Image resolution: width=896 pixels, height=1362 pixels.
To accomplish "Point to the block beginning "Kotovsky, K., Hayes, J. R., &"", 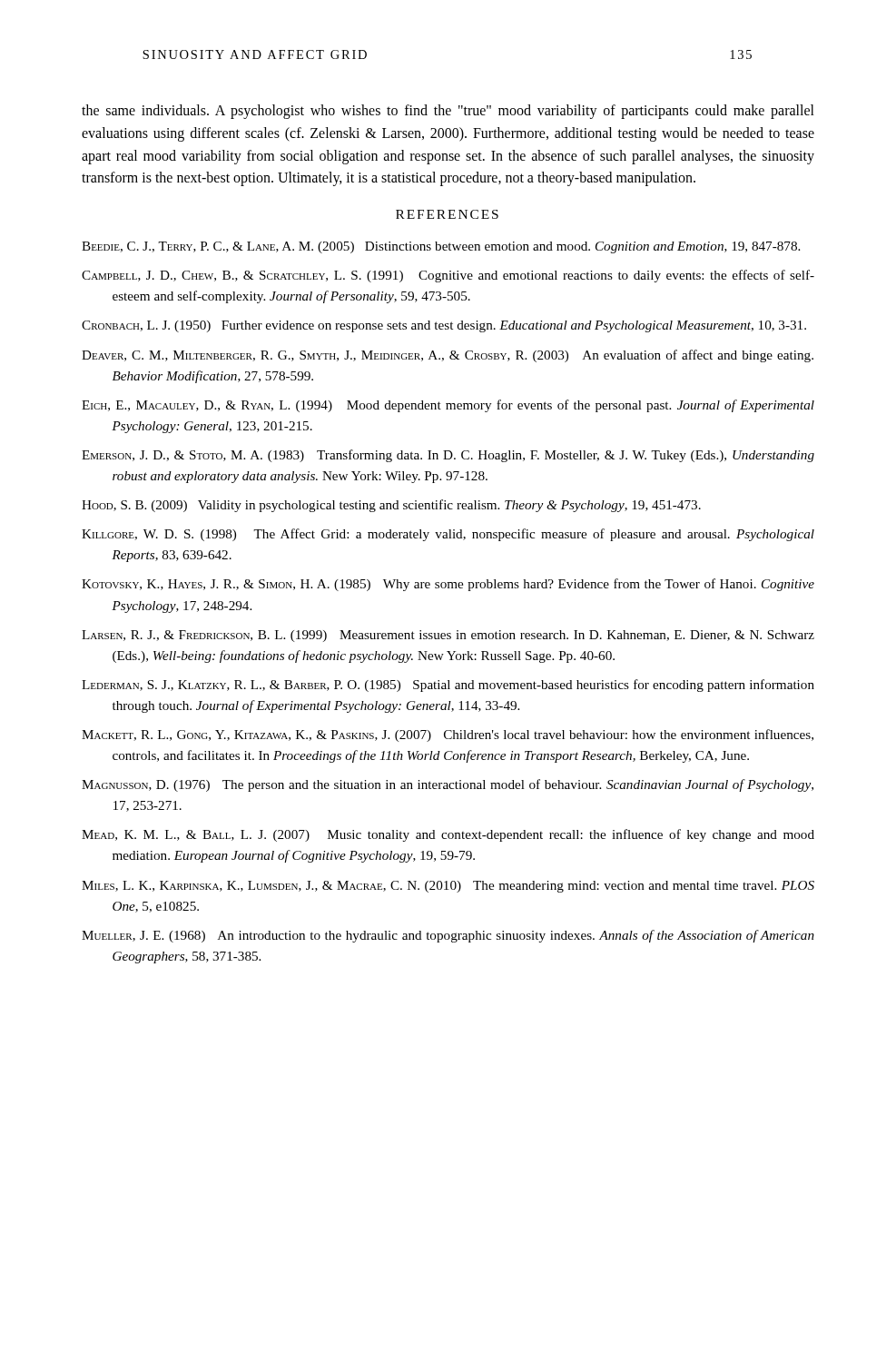I will tap(448, 594).
